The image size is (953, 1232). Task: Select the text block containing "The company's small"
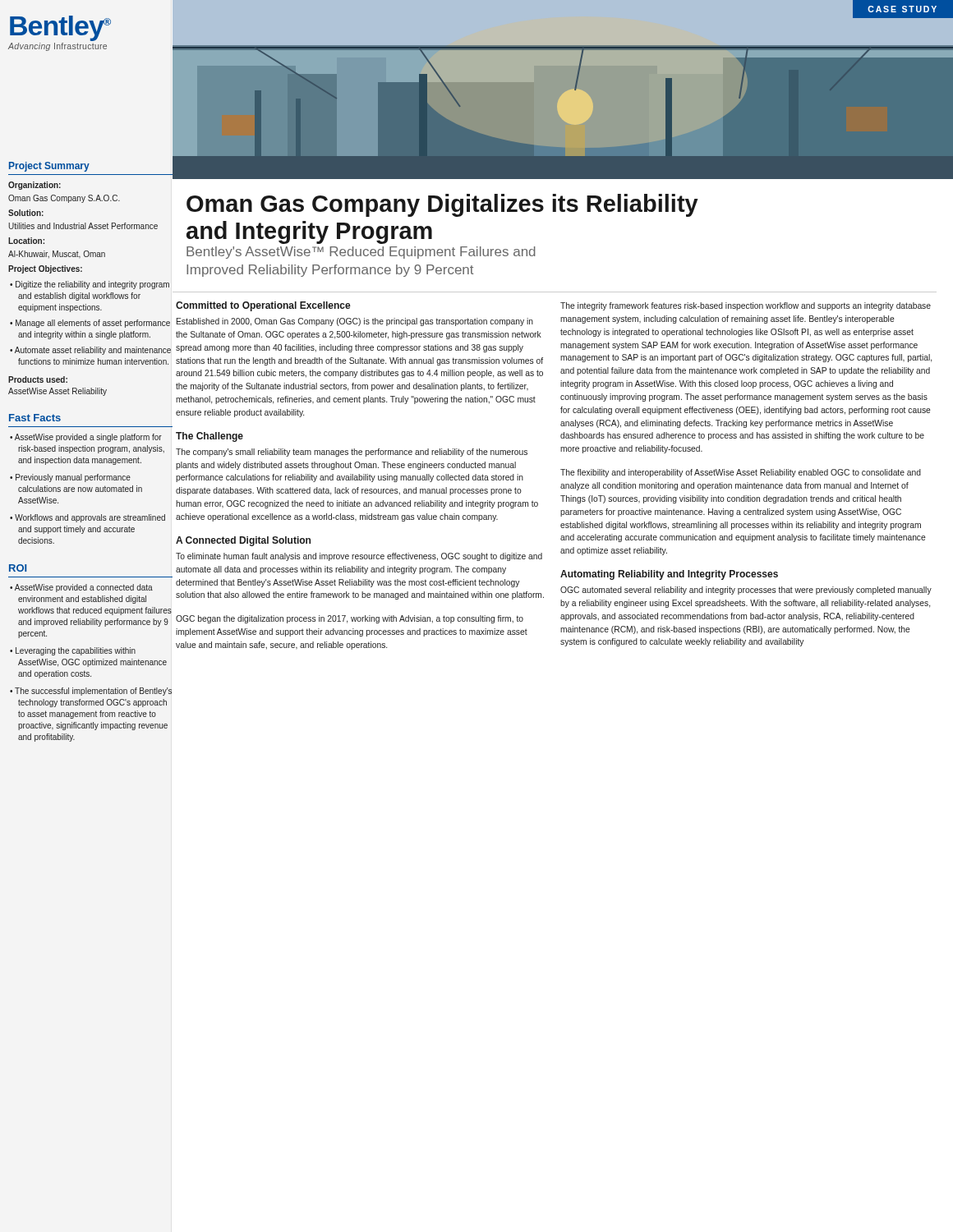coord(357,484)
